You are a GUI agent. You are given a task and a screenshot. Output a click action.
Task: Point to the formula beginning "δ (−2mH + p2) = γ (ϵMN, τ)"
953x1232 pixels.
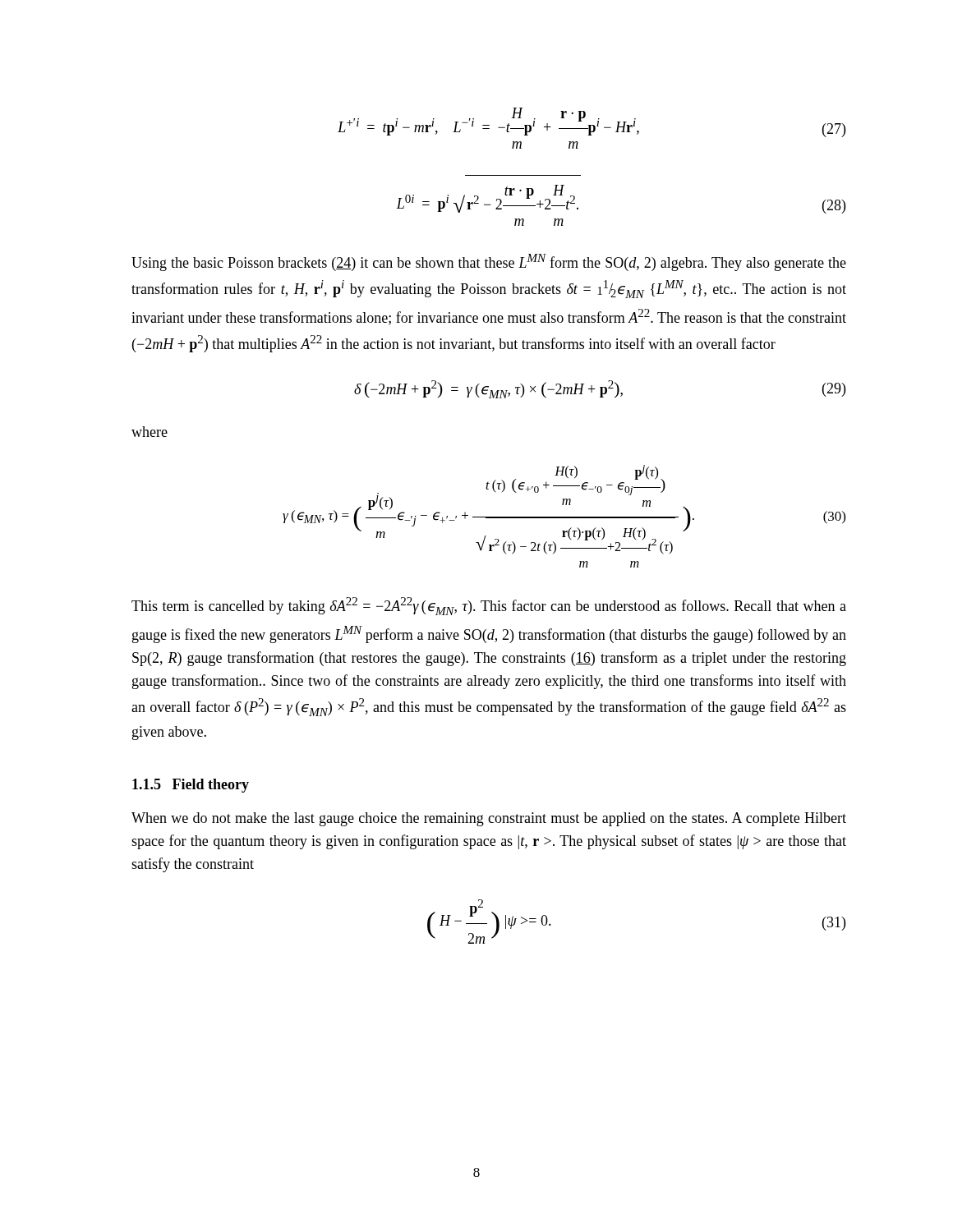pyautogui.click(x=600, y=389)
